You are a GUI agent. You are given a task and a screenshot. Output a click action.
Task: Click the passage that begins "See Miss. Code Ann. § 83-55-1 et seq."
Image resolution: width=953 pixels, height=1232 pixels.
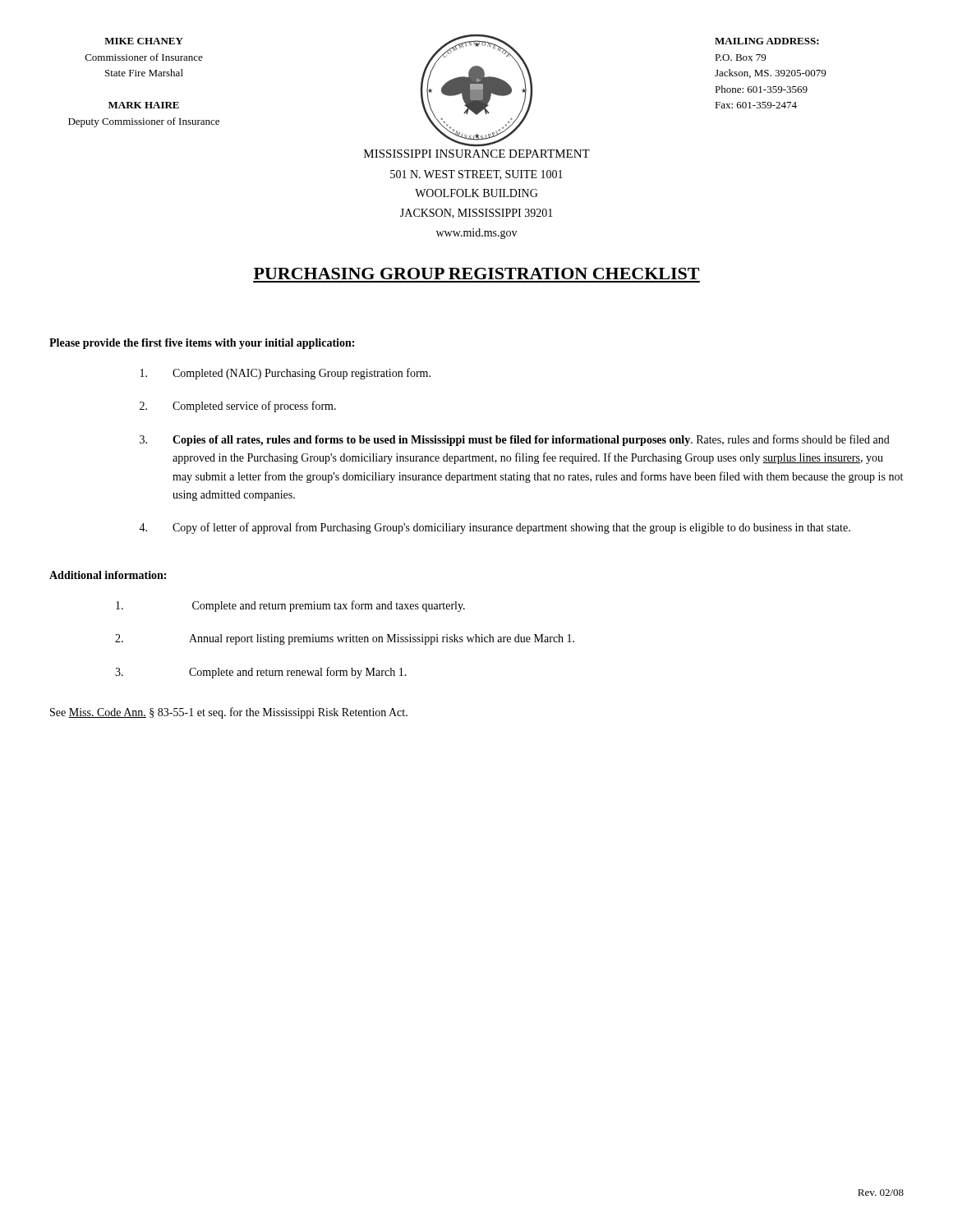(x=229, y=712)
